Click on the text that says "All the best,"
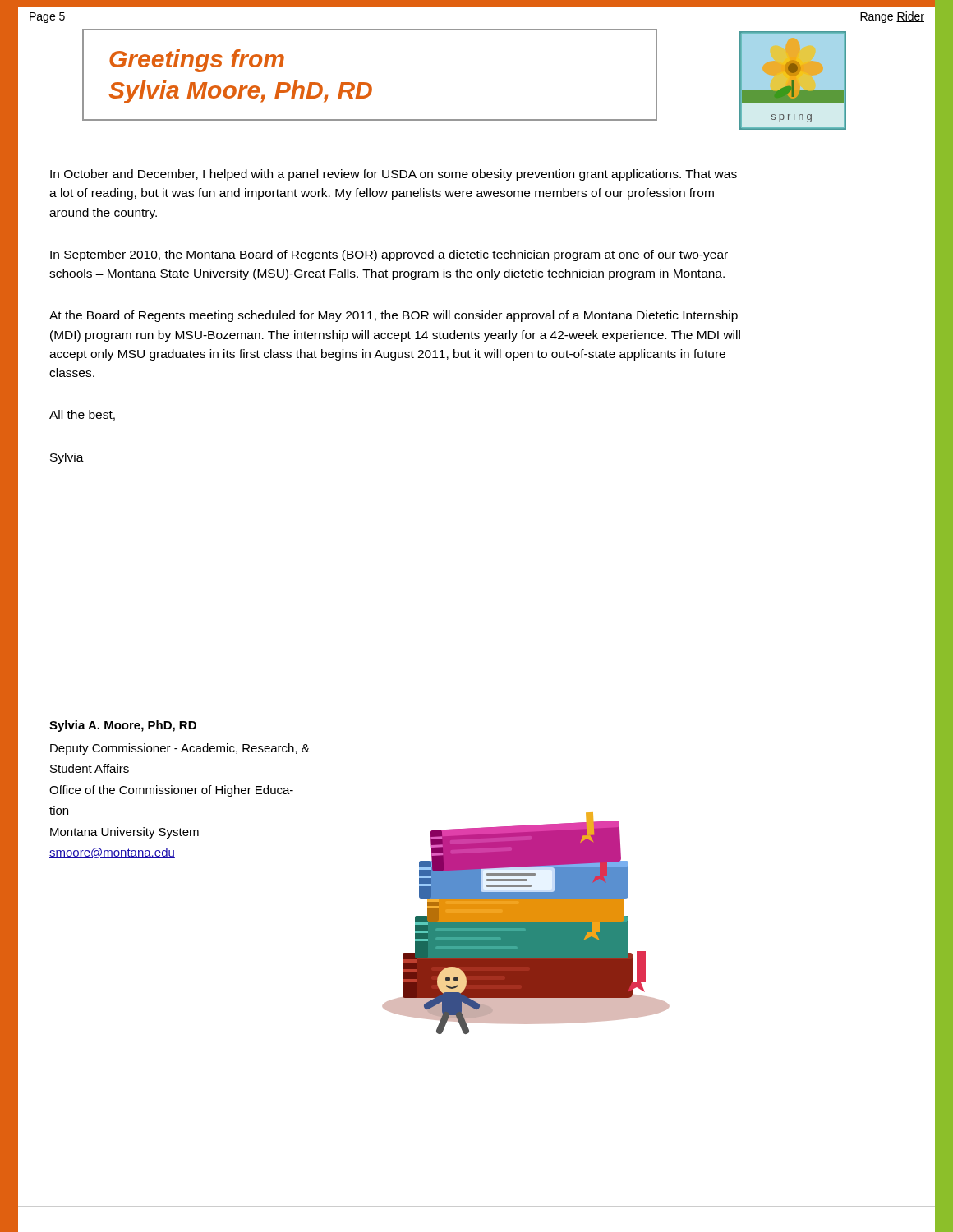Viewport: 953px width, 1232px height. [x=82, y=415]
